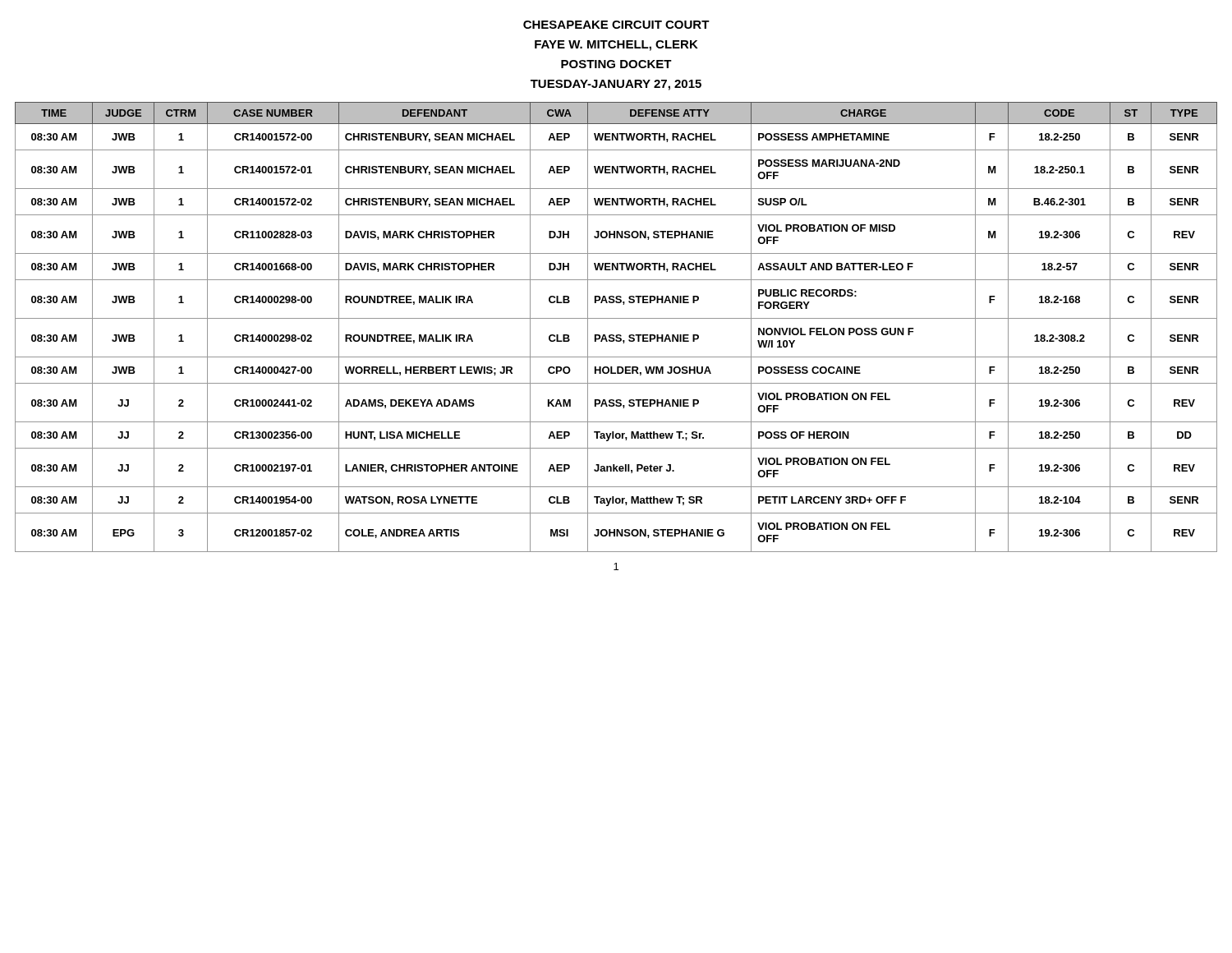Find the table that mentions "CHRISTENBURY, SEAN MICHAEL"
1232x953 pixels.
[x=616, y=327]
